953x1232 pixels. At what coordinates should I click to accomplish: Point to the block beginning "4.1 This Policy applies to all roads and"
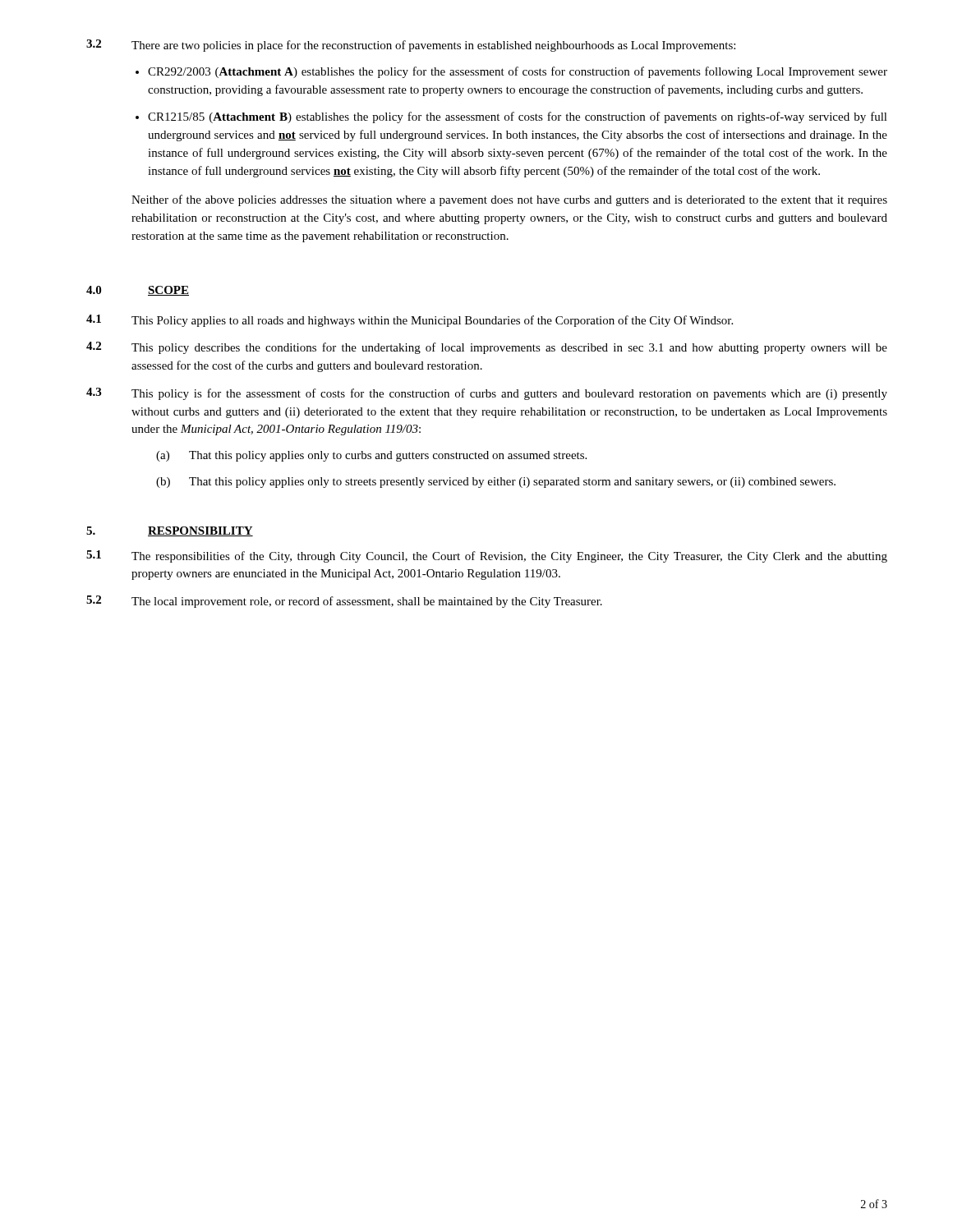pos(487,321)
